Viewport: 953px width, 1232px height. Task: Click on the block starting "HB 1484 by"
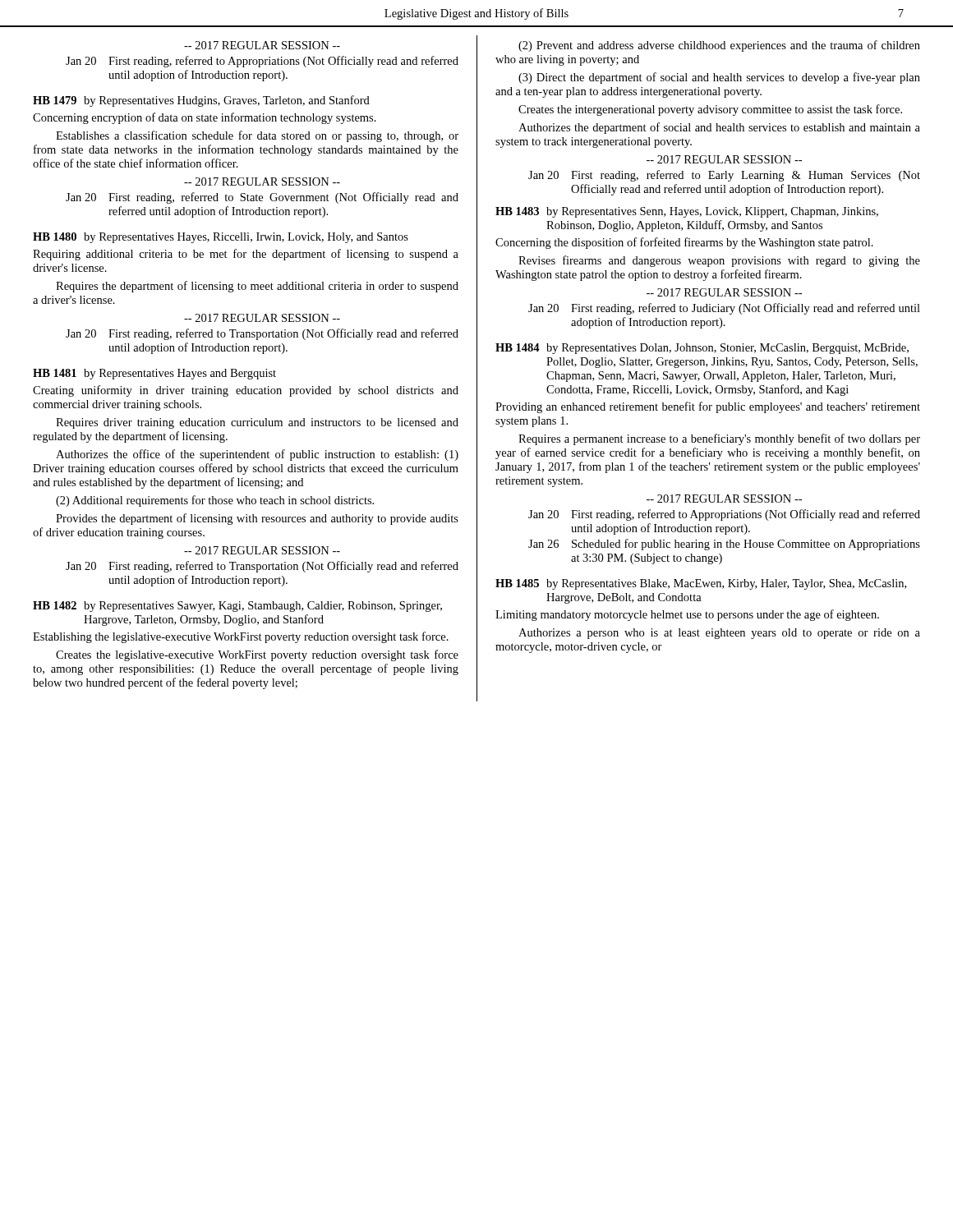[708, 369]
